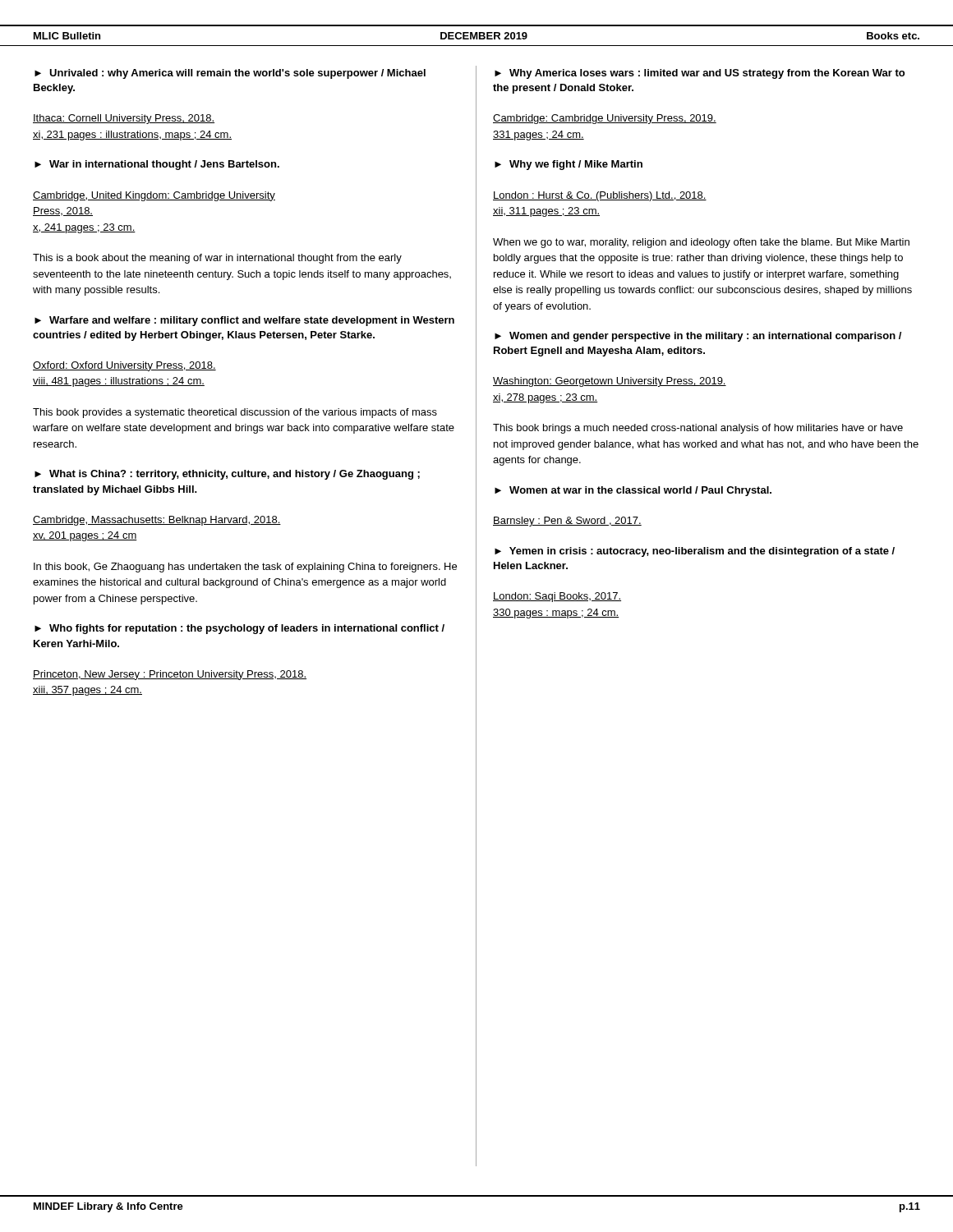Click on the block starting "► Women at war in the classical world"
The height and width of the screenshot is (1232, 953).
(707, 490)
